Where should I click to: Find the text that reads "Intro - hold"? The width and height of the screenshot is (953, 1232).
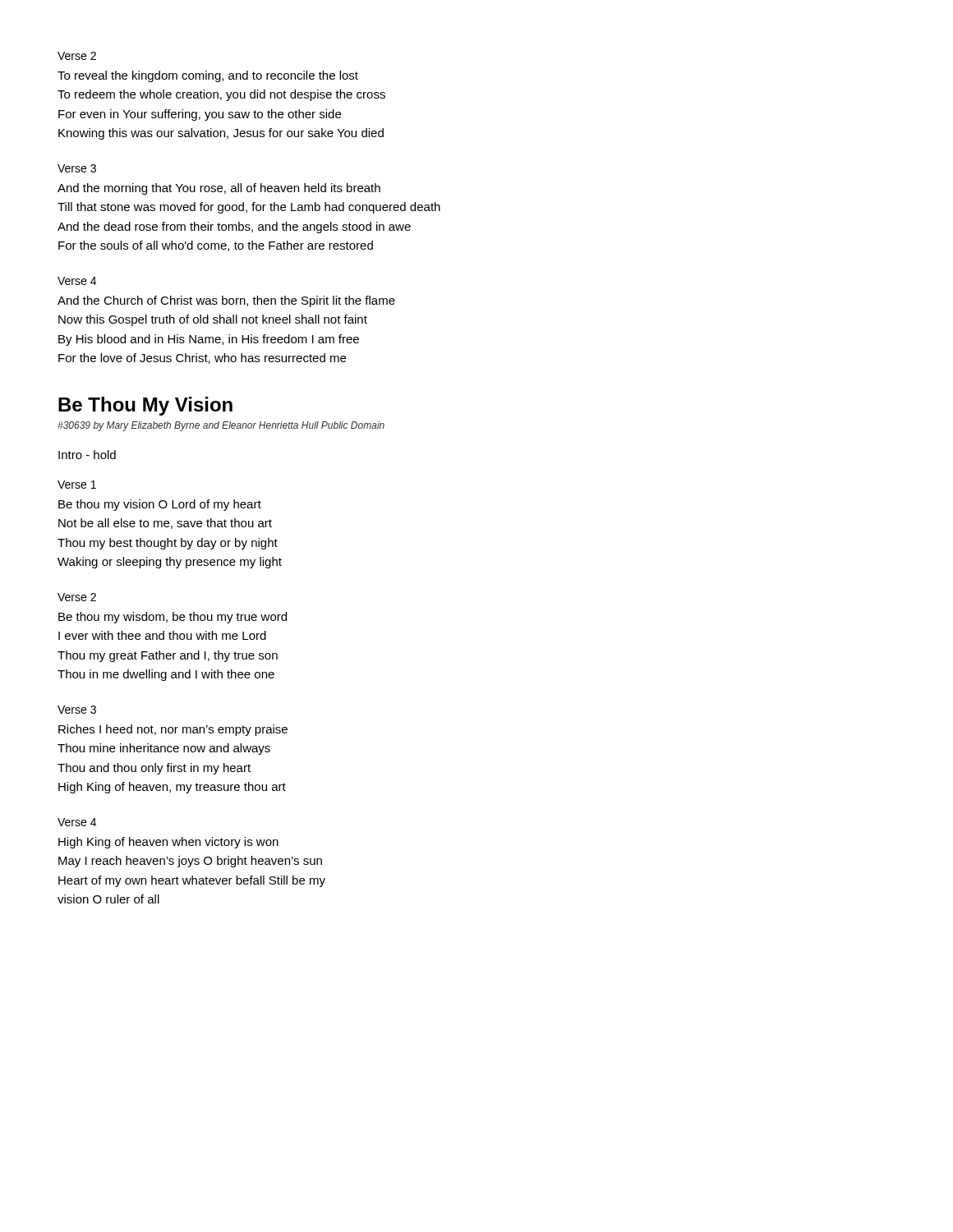(x=87, y=455)
